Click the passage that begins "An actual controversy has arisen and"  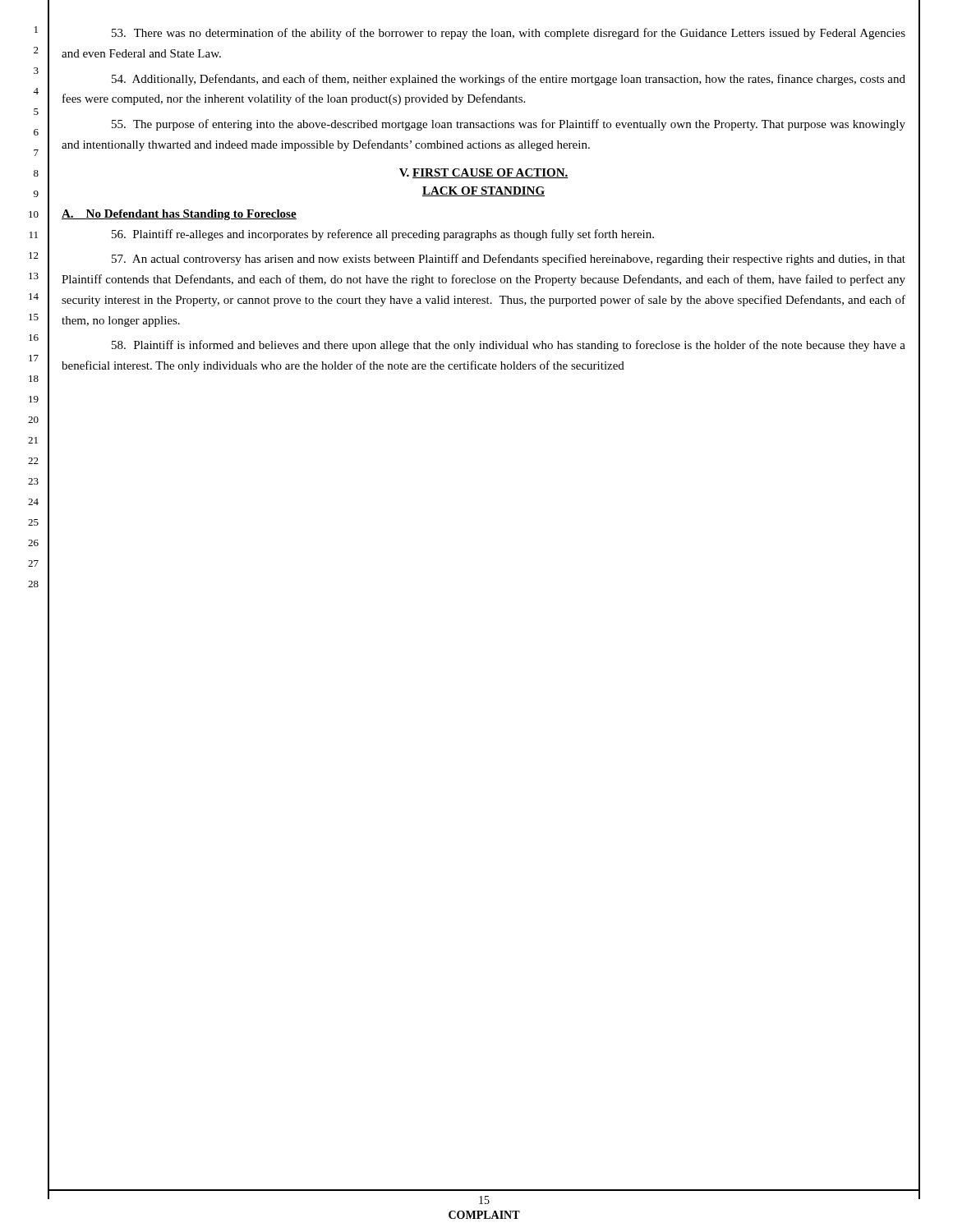484,289
